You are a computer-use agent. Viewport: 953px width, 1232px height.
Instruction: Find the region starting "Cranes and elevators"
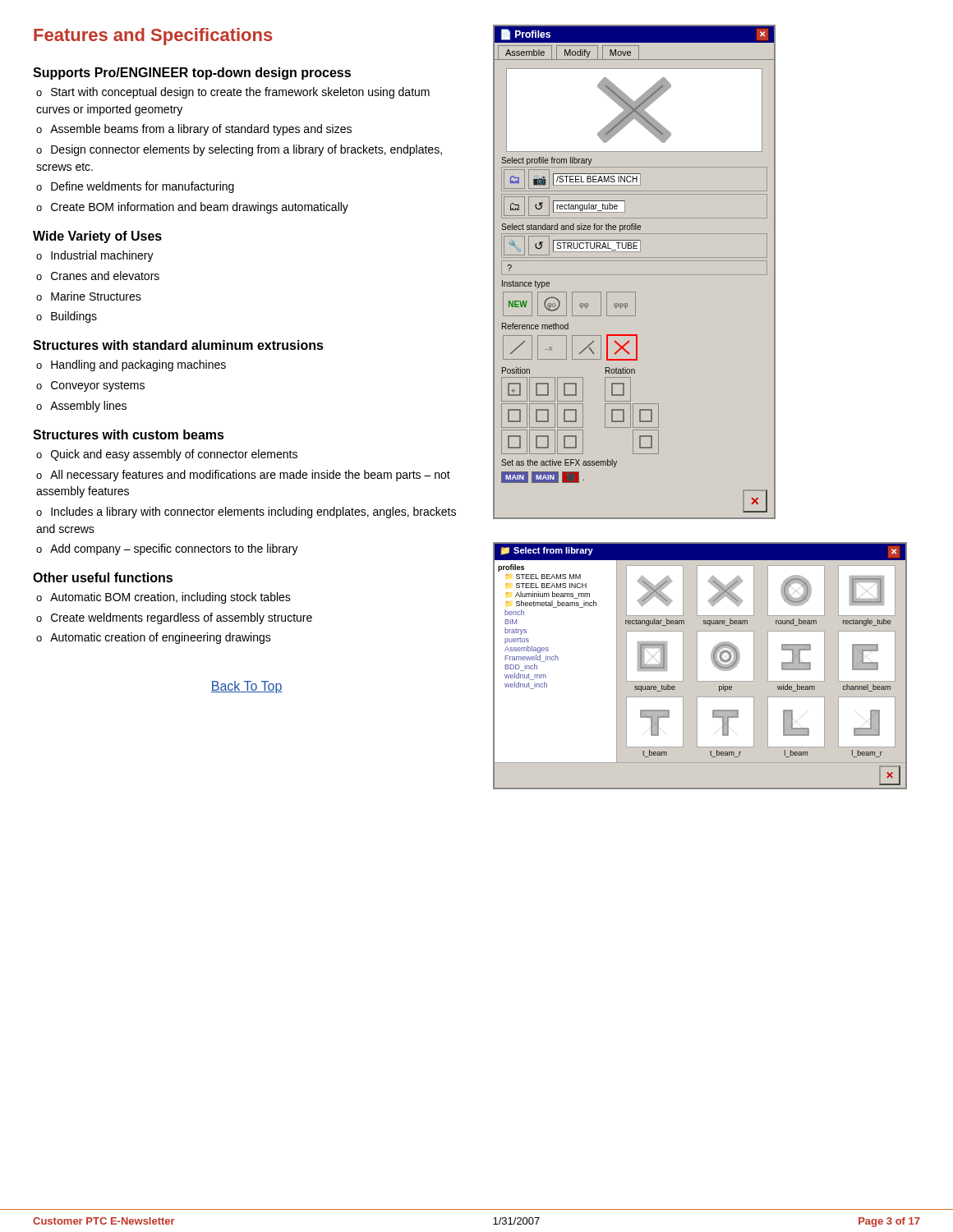105,276
